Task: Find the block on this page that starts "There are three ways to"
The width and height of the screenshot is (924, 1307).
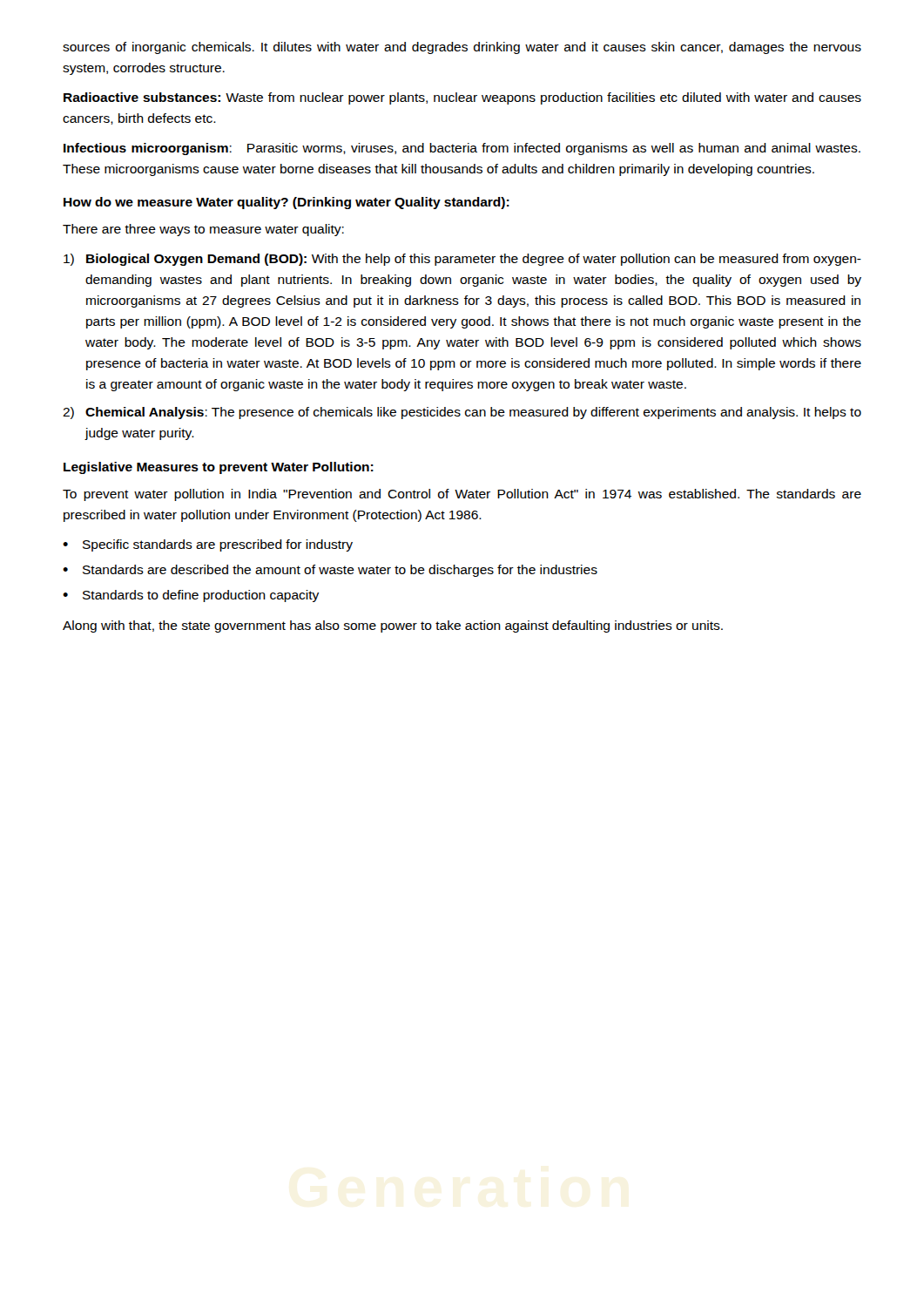Action: [x=203, y=230]
